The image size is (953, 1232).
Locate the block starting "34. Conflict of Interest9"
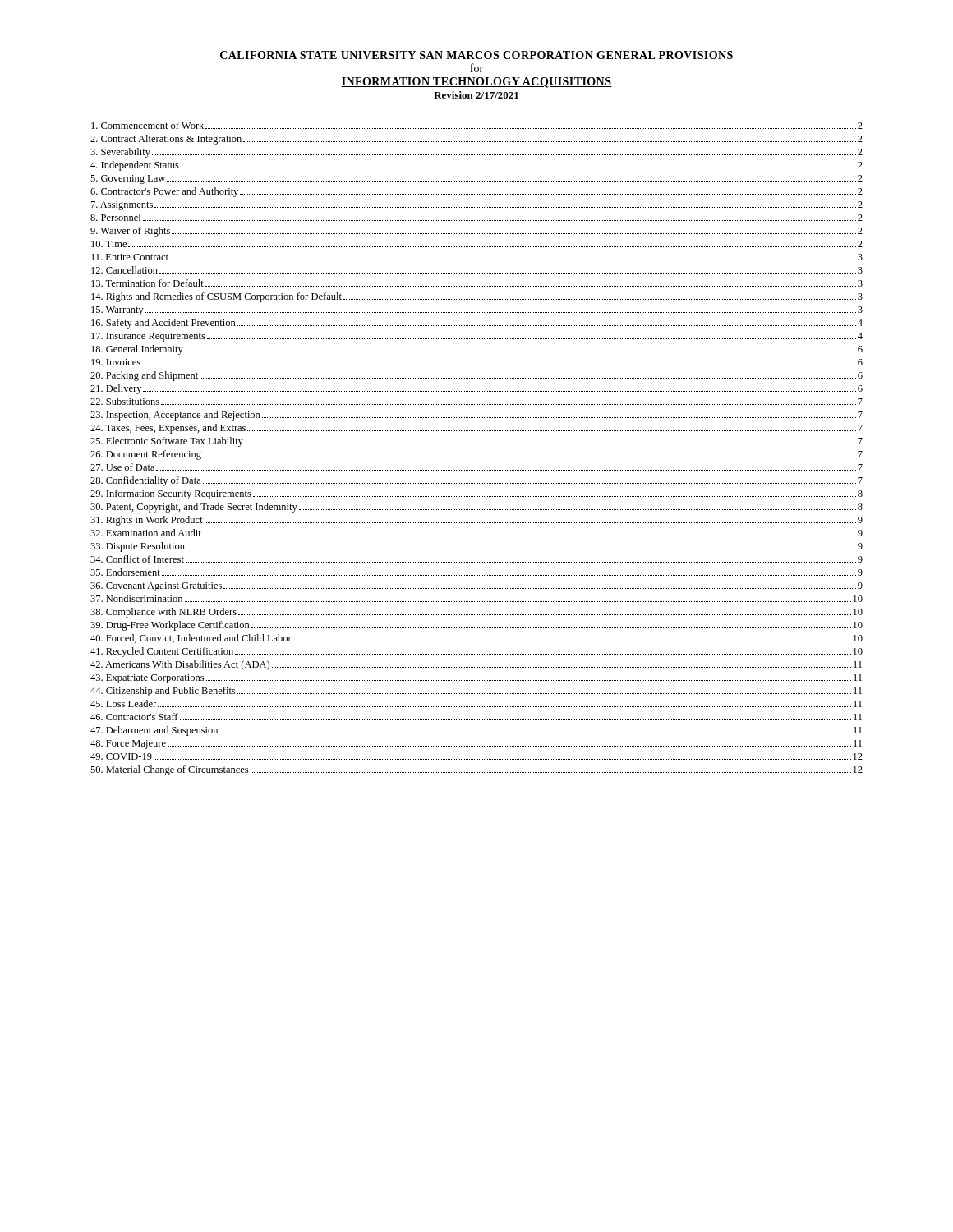pos(476,560)
